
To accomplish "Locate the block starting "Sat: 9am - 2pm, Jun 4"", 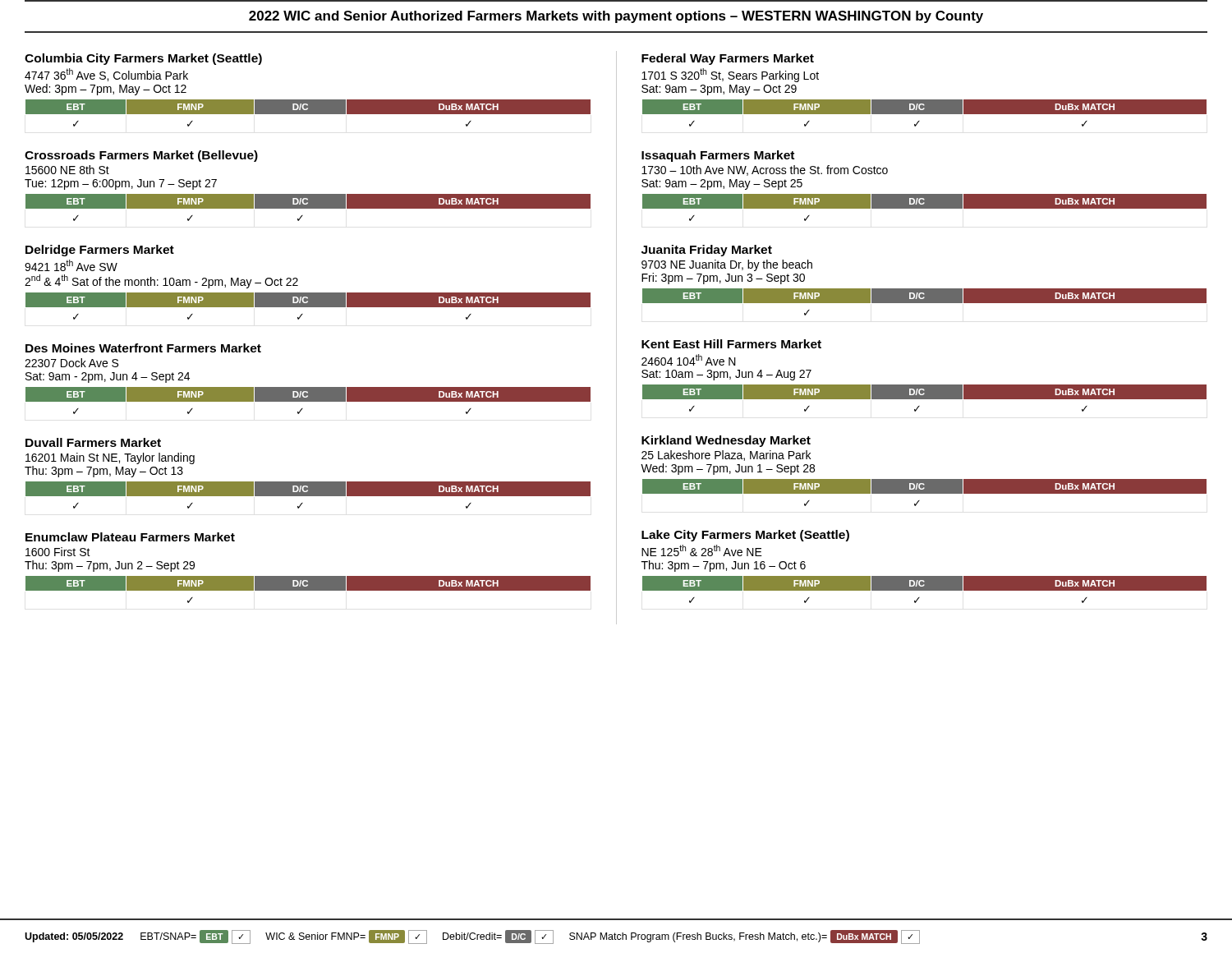I will click(x=107, y=376).
